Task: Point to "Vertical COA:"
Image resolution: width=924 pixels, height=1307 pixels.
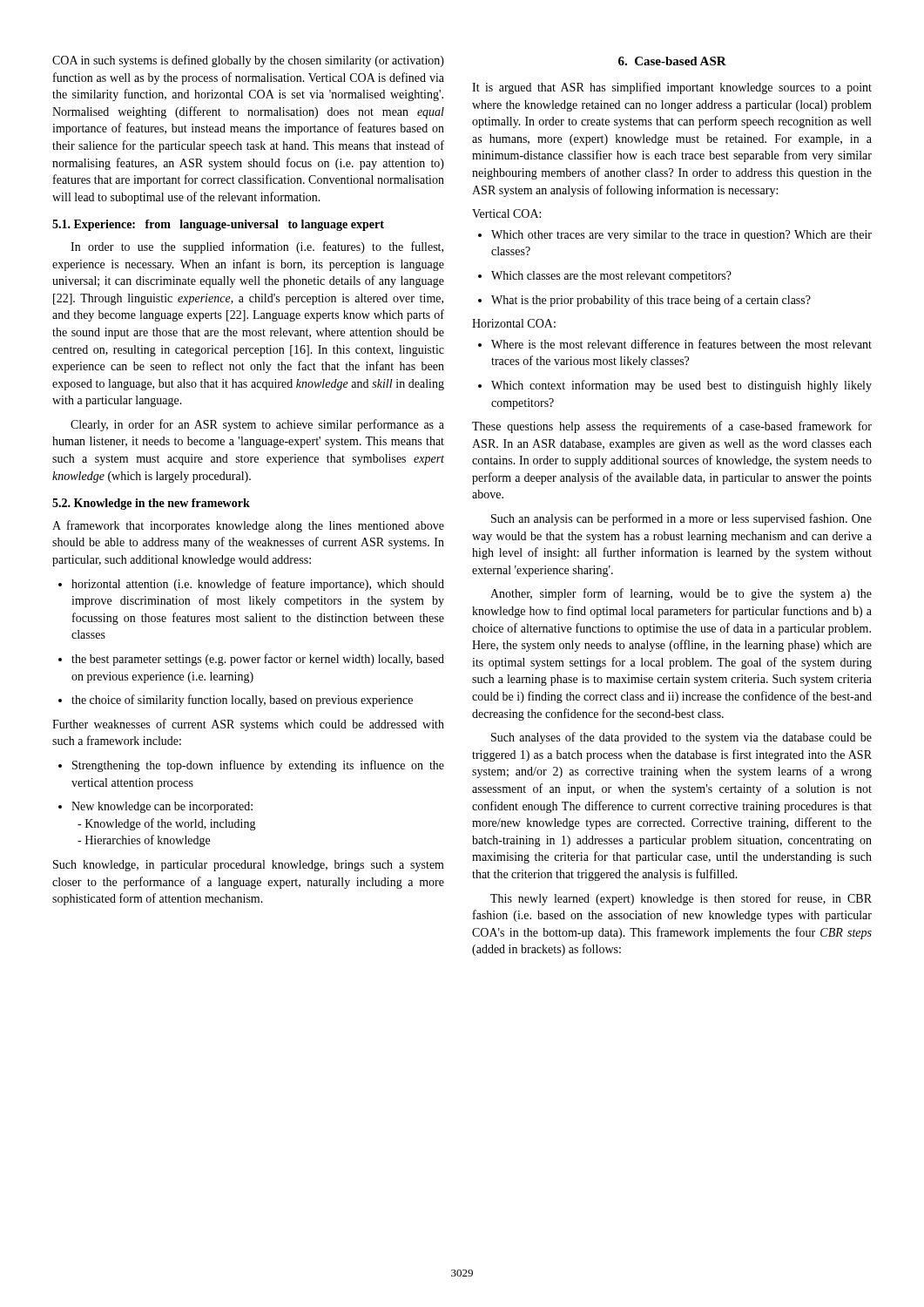Action: point(506,213)
